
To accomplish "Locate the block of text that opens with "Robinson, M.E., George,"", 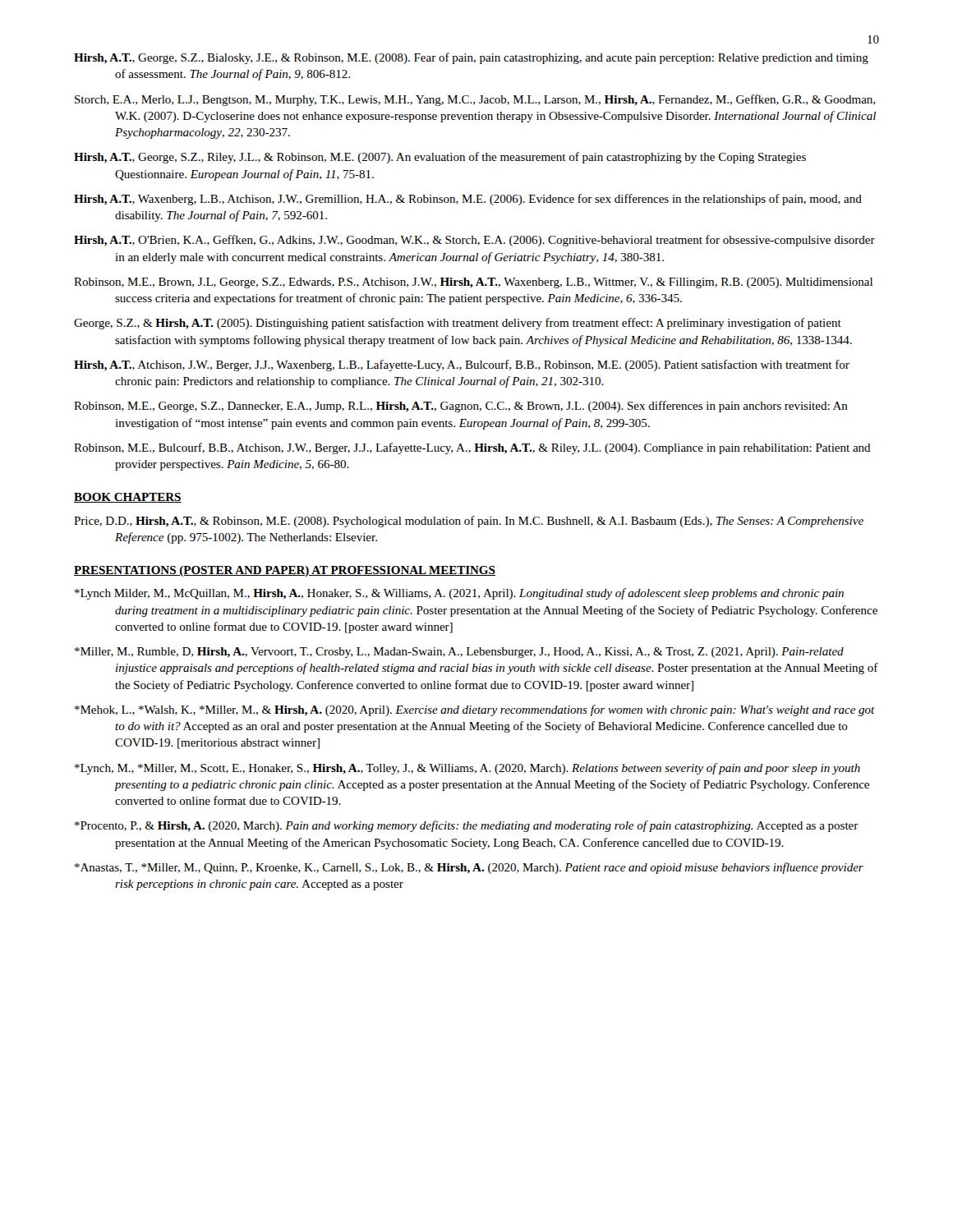I will (461, 414).
